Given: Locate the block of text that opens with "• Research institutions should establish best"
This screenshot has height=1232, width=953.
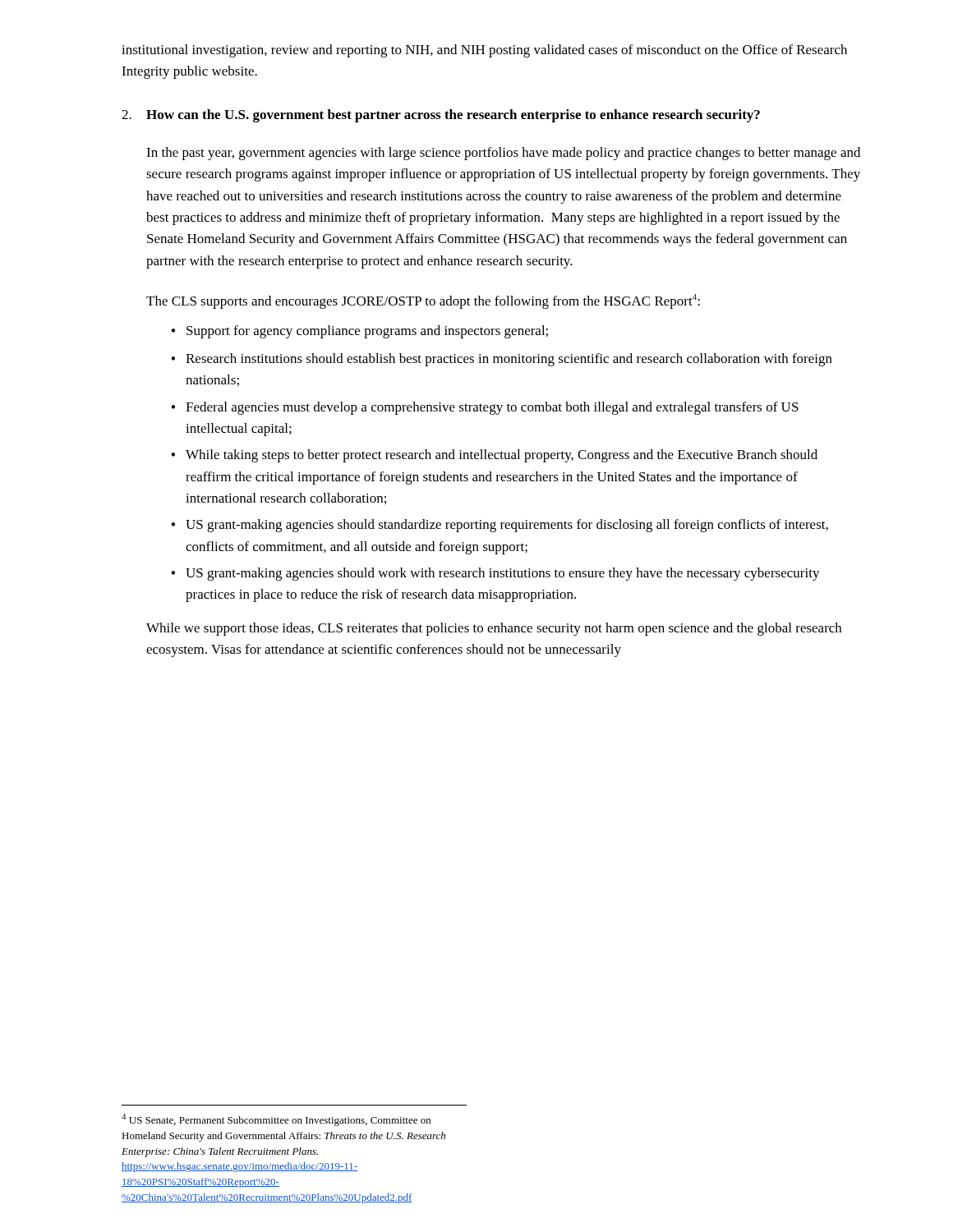Looking at the screenshot, I should (514, 370).
